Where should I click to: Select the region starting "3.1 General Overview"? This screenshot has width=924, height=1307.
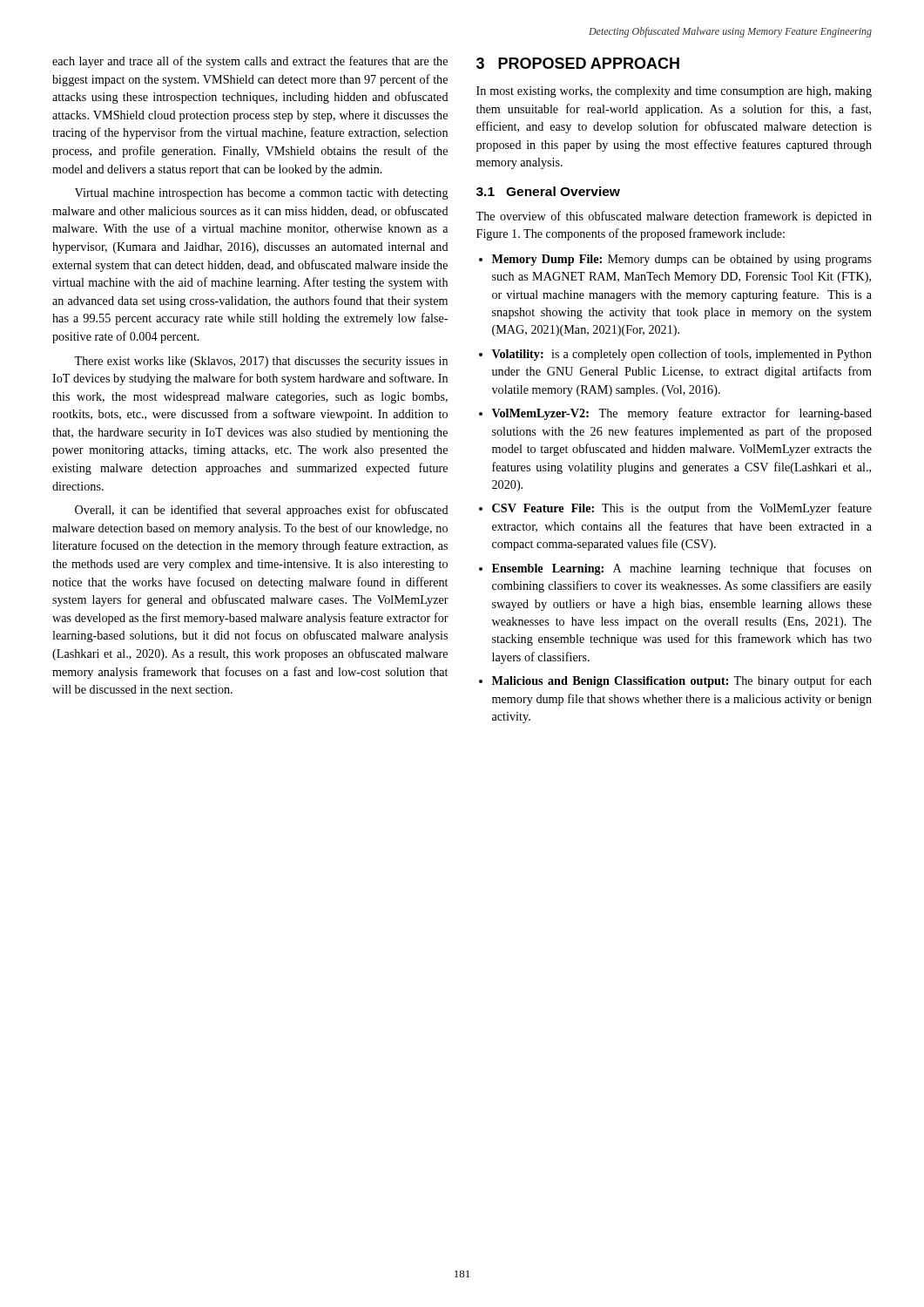click(x=548, y=191)
